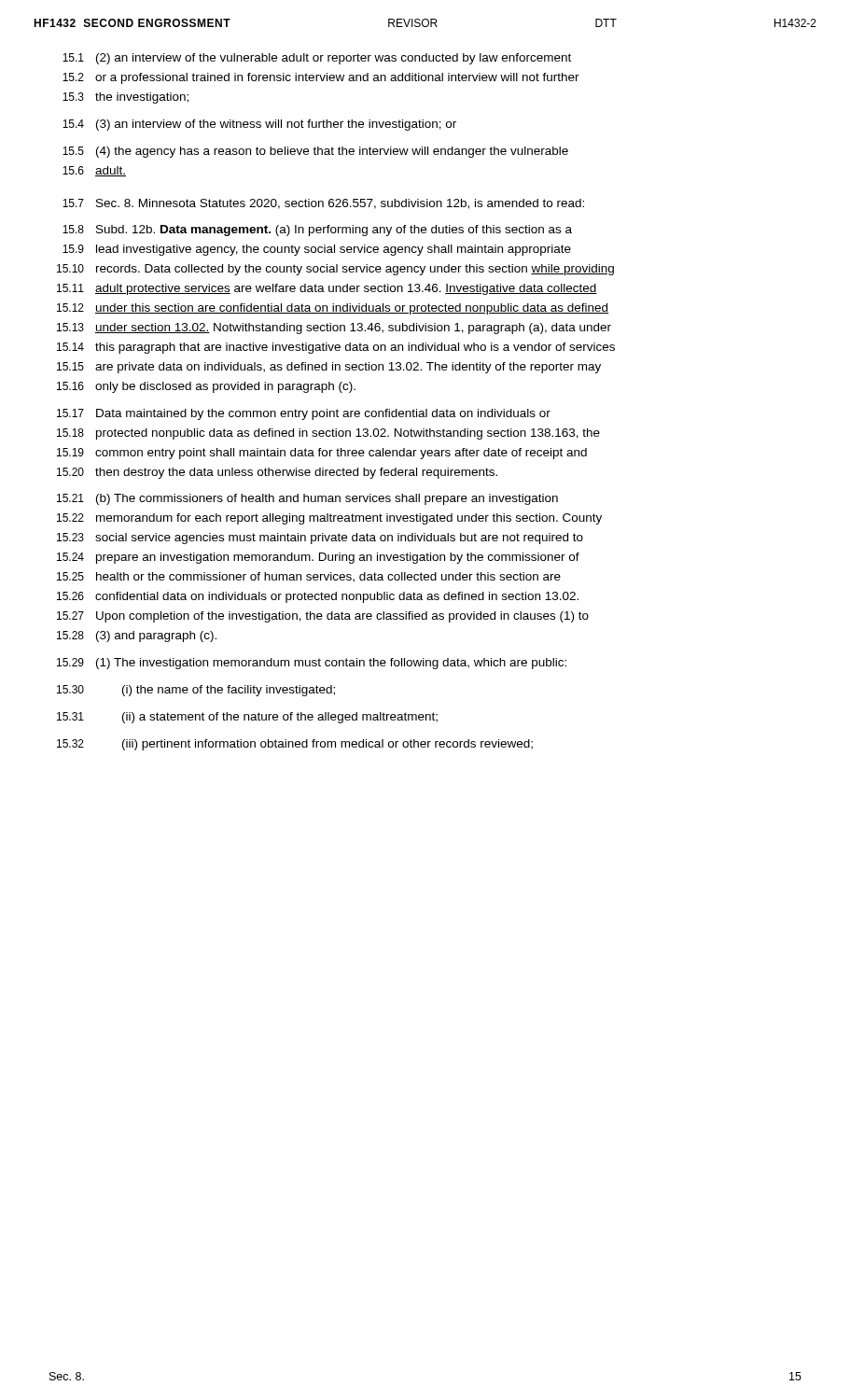Screen dimensions: 1400x850
Task: Locate the block starting "7 Sec. 8. Minnesota Statutes 2020,"
Action: click(x=425, y=203)
